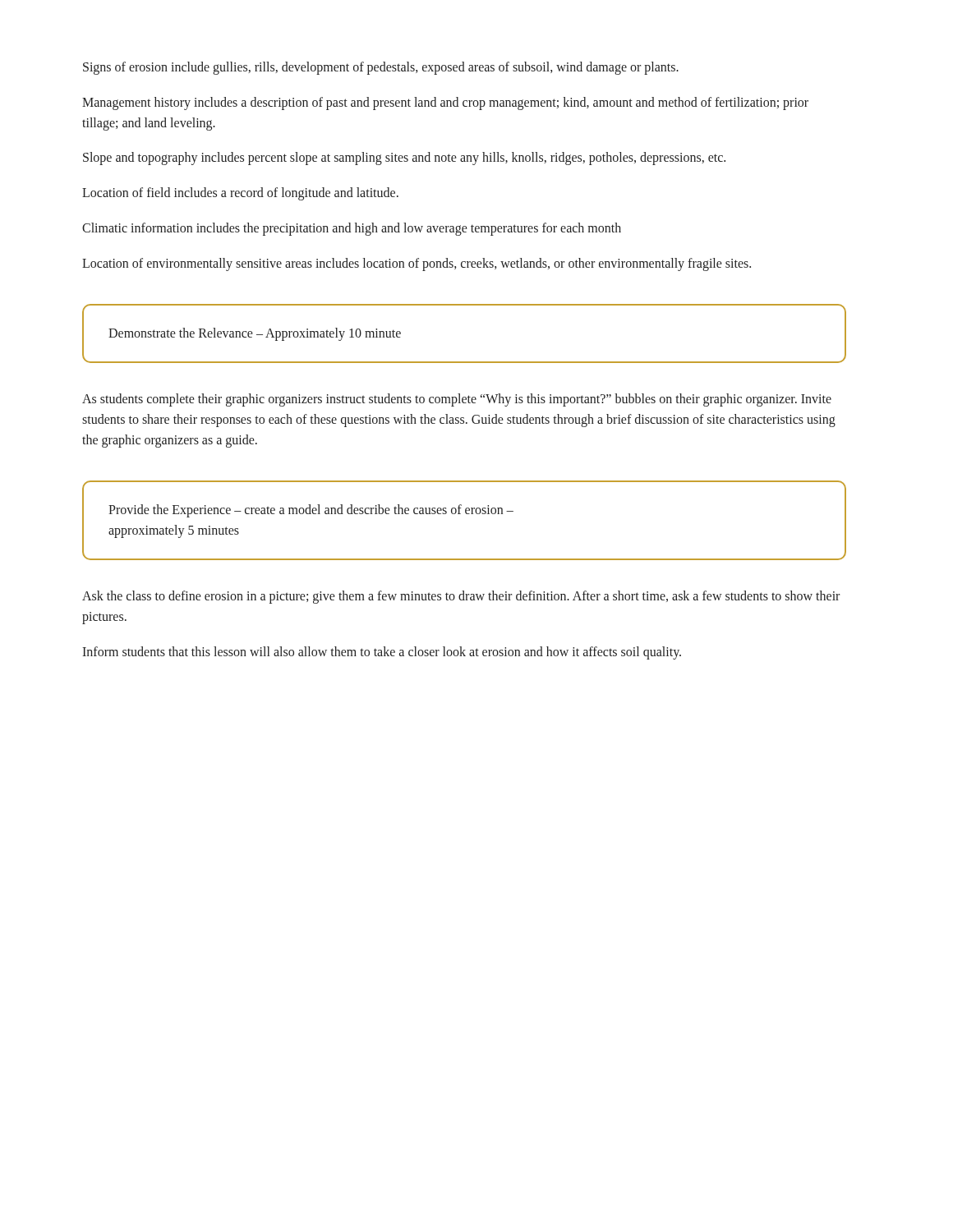Screen dimensions: 1232x953
Task: Select the block starting "Inform students that"
Action: [382, 652]
